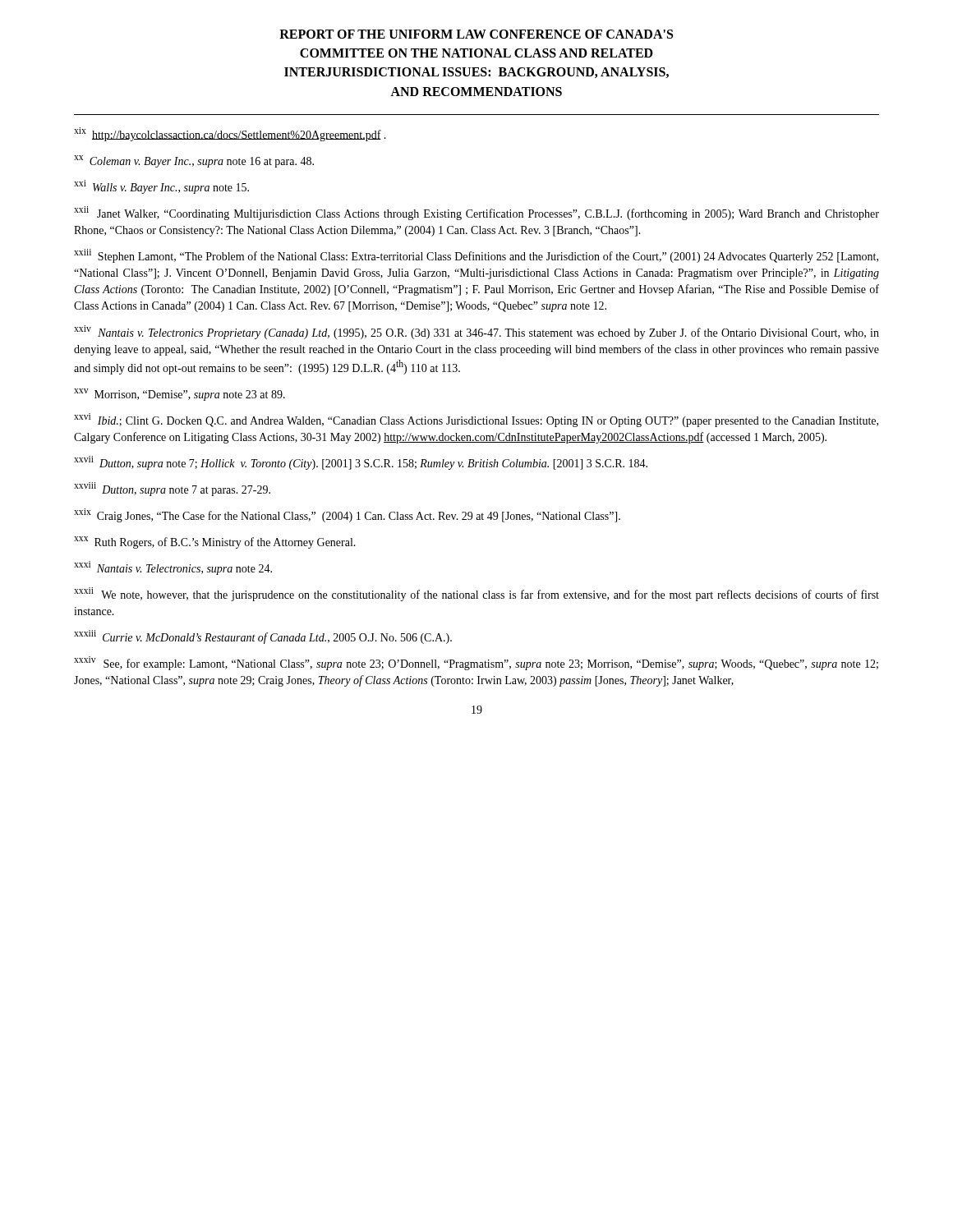
Task: Click the passage that begins "xxxiv See, for example: Lamont, “National"
Action: tap(476, 671)
